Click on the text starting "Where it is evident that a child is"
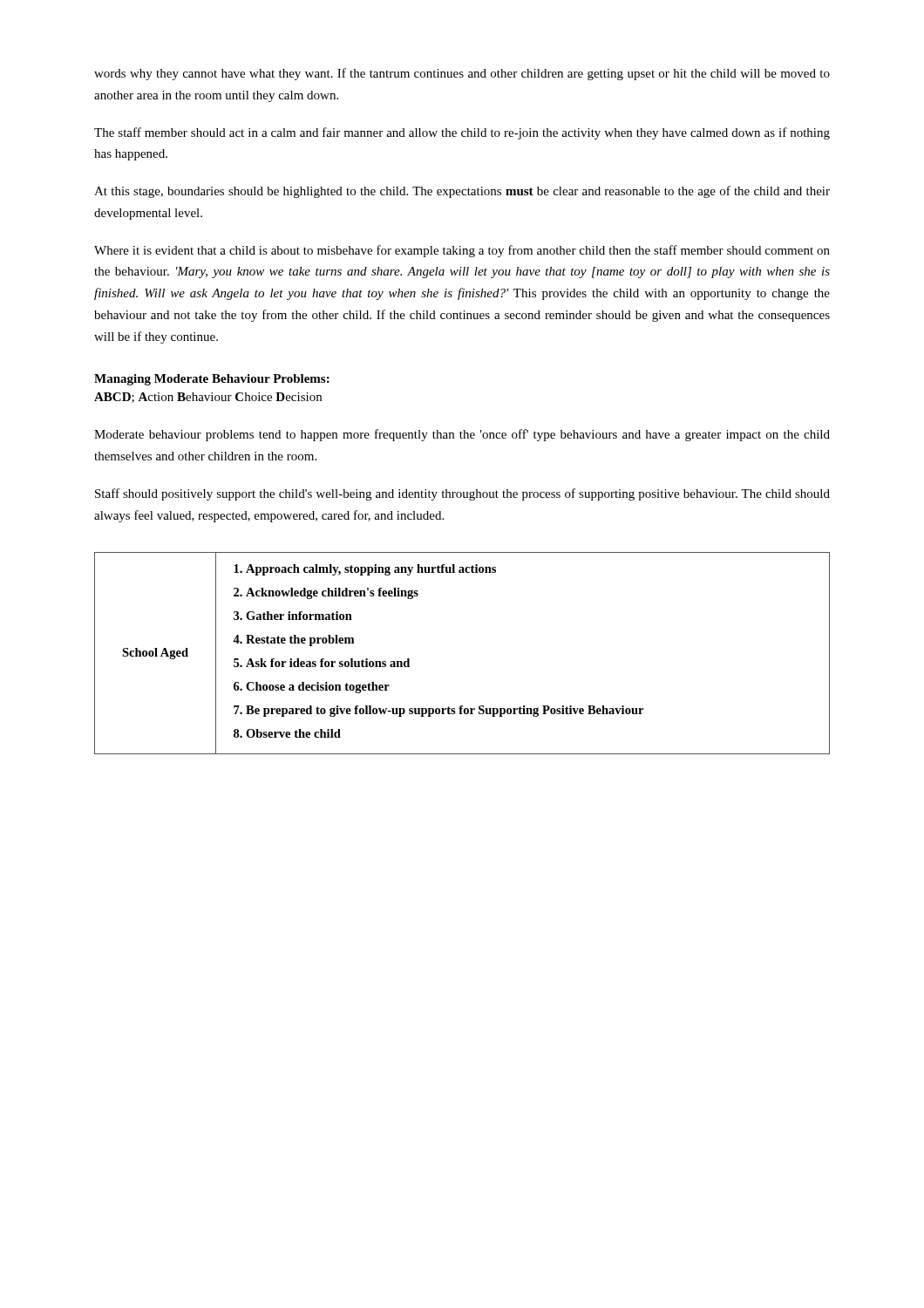Image resolution: width=924 pixels, height=1308 pixels. pyautogui.click(x=462, y=293)
